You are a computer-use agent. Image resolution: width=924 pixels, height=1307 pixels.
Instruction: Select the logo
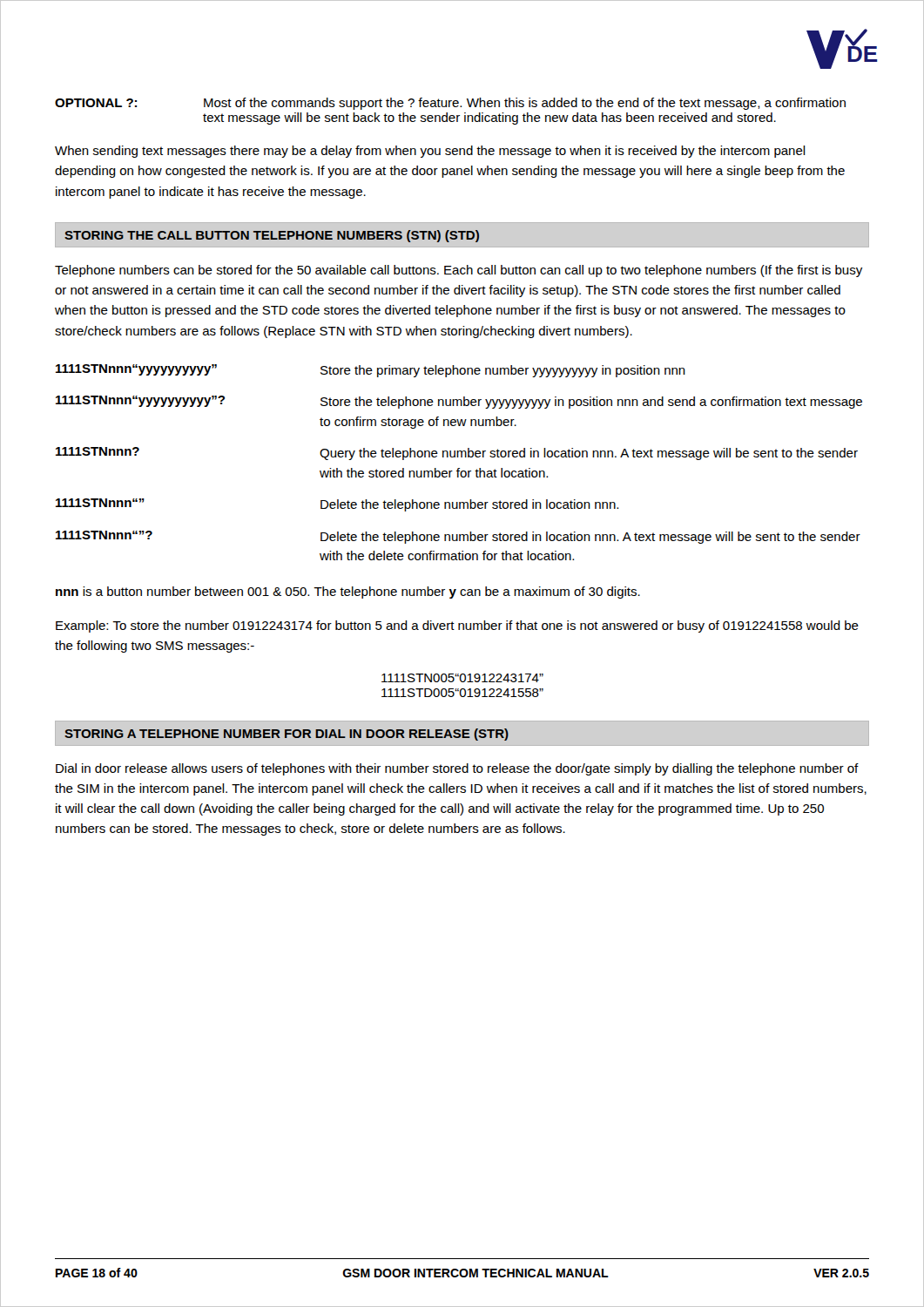point(839,51)
